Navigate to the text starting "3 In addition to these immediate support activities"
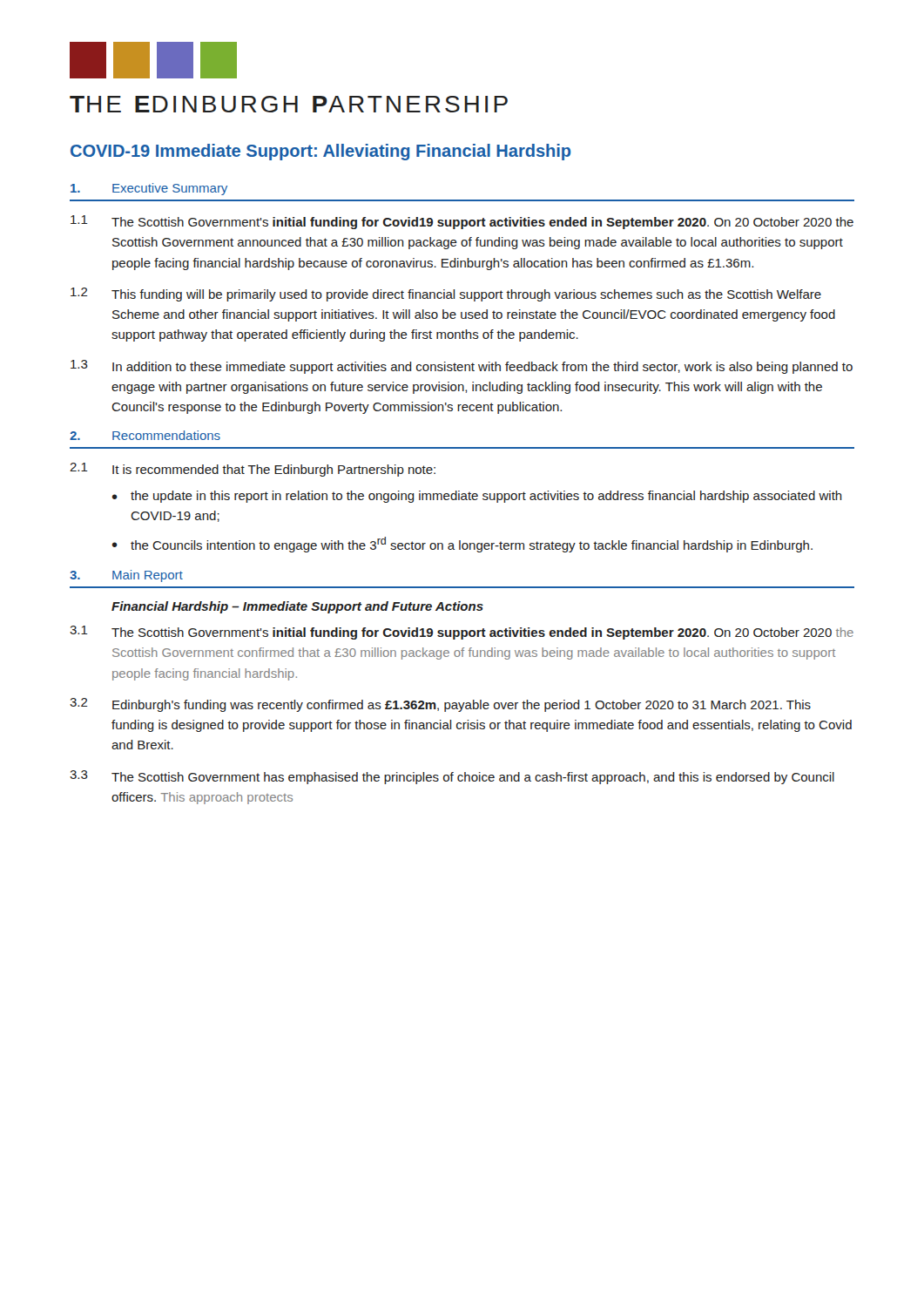This screenshot has width=924, height=1307. [x=462, y=386]
